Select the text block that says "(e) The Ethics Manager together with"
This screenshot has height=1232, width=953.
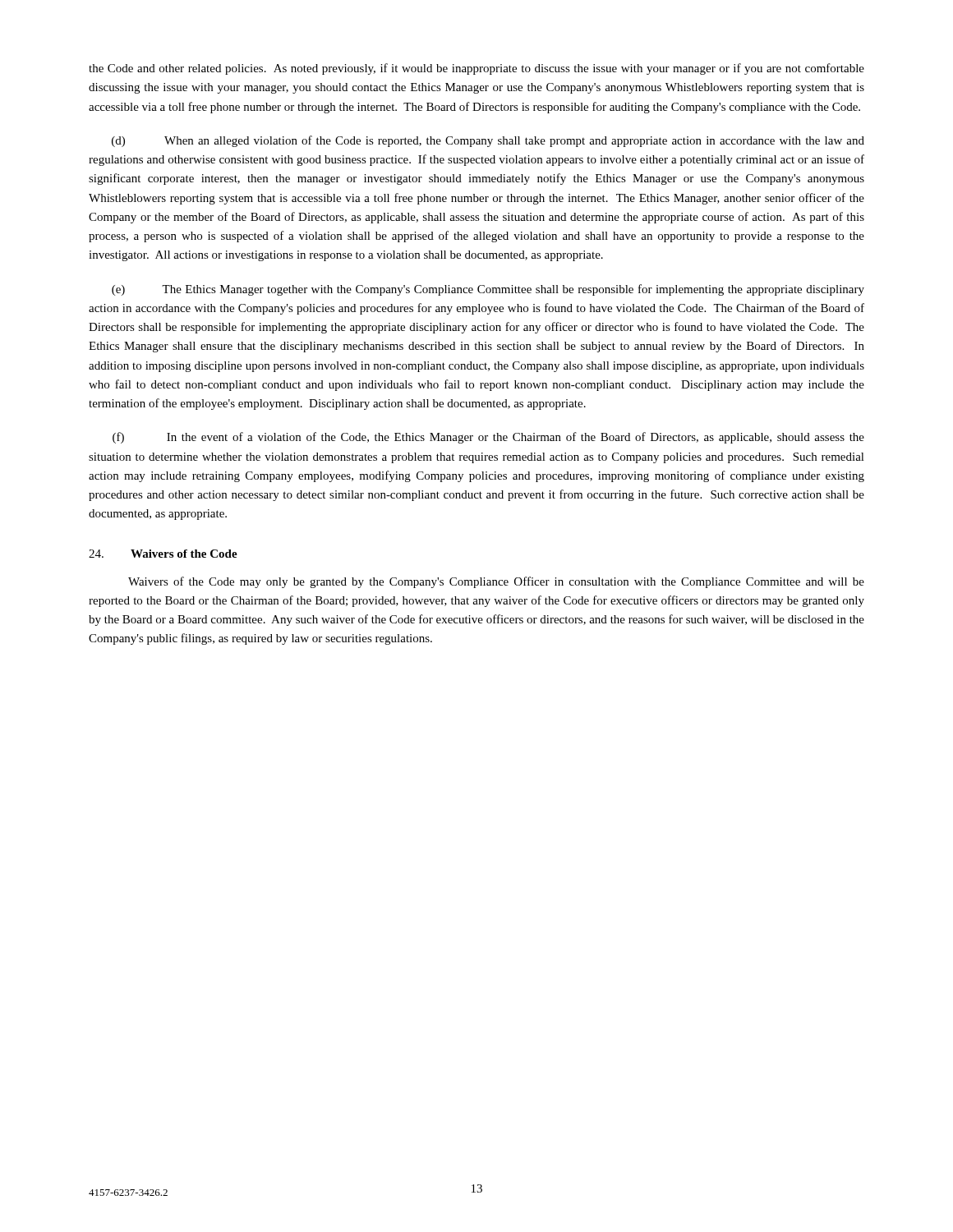(476, 345)
